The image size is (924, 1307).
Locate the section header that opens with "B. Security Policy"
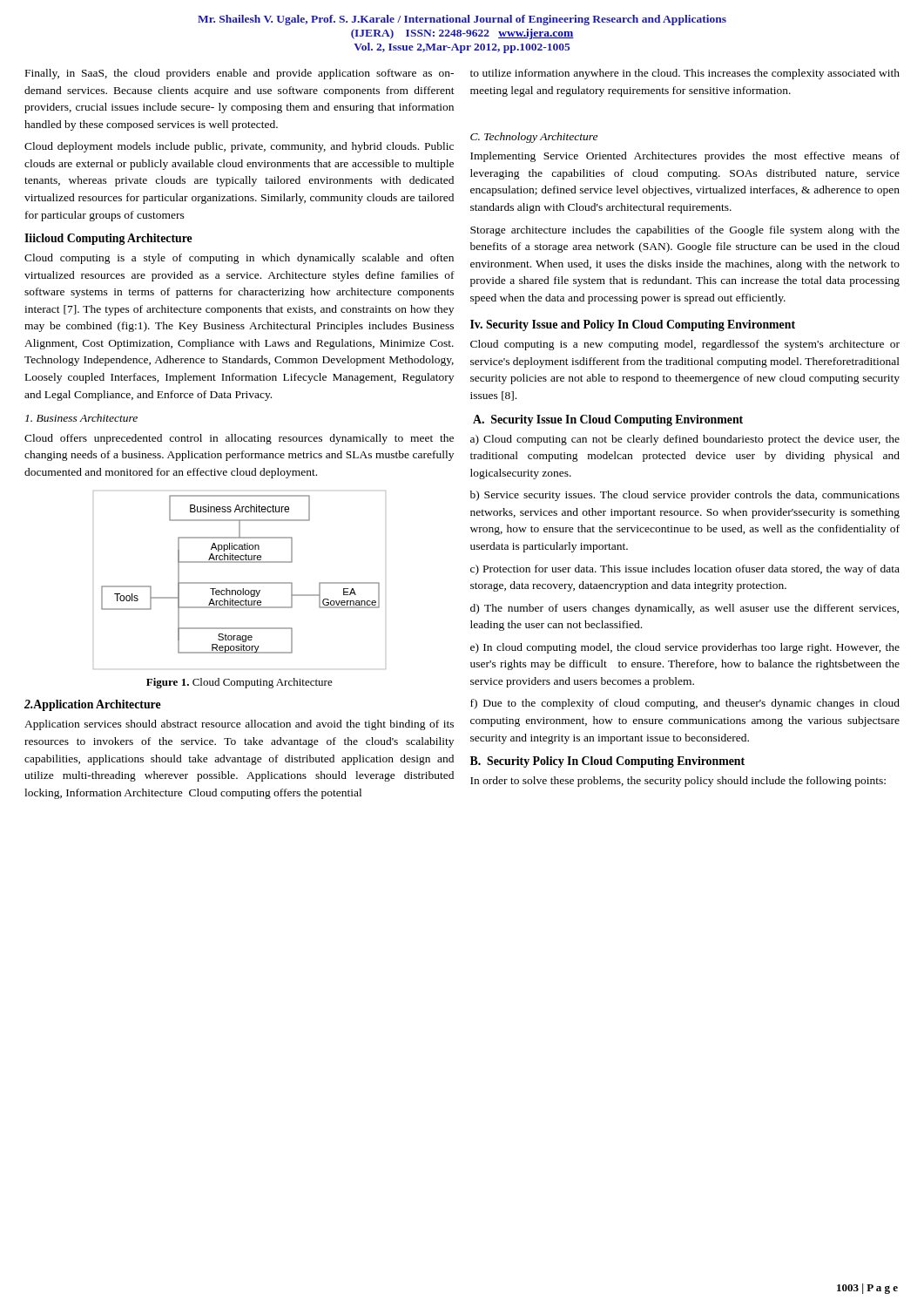click(607, 761)
